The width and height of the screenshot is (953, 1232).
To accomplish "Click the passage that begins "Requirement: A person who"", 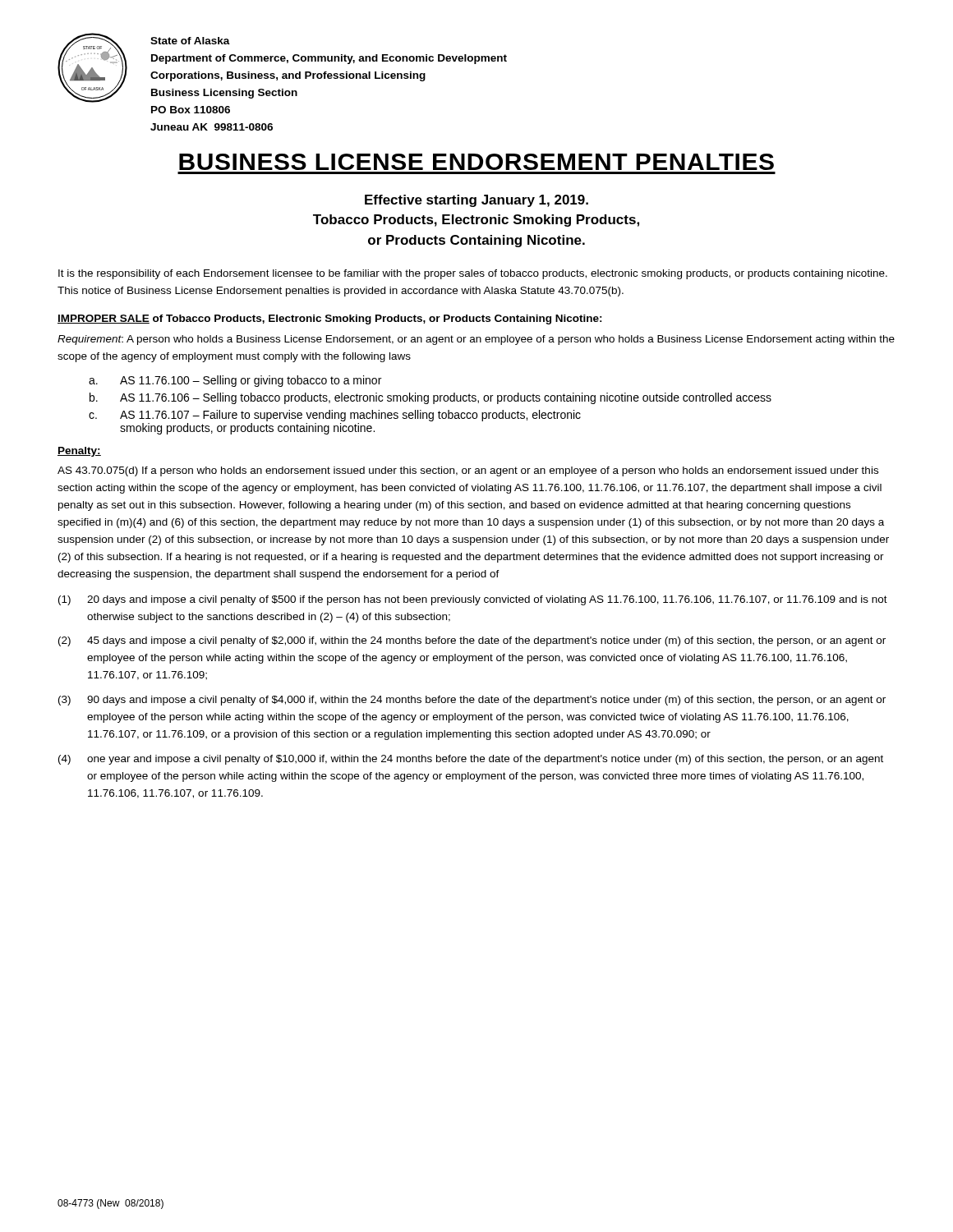I will click(476, 348).
